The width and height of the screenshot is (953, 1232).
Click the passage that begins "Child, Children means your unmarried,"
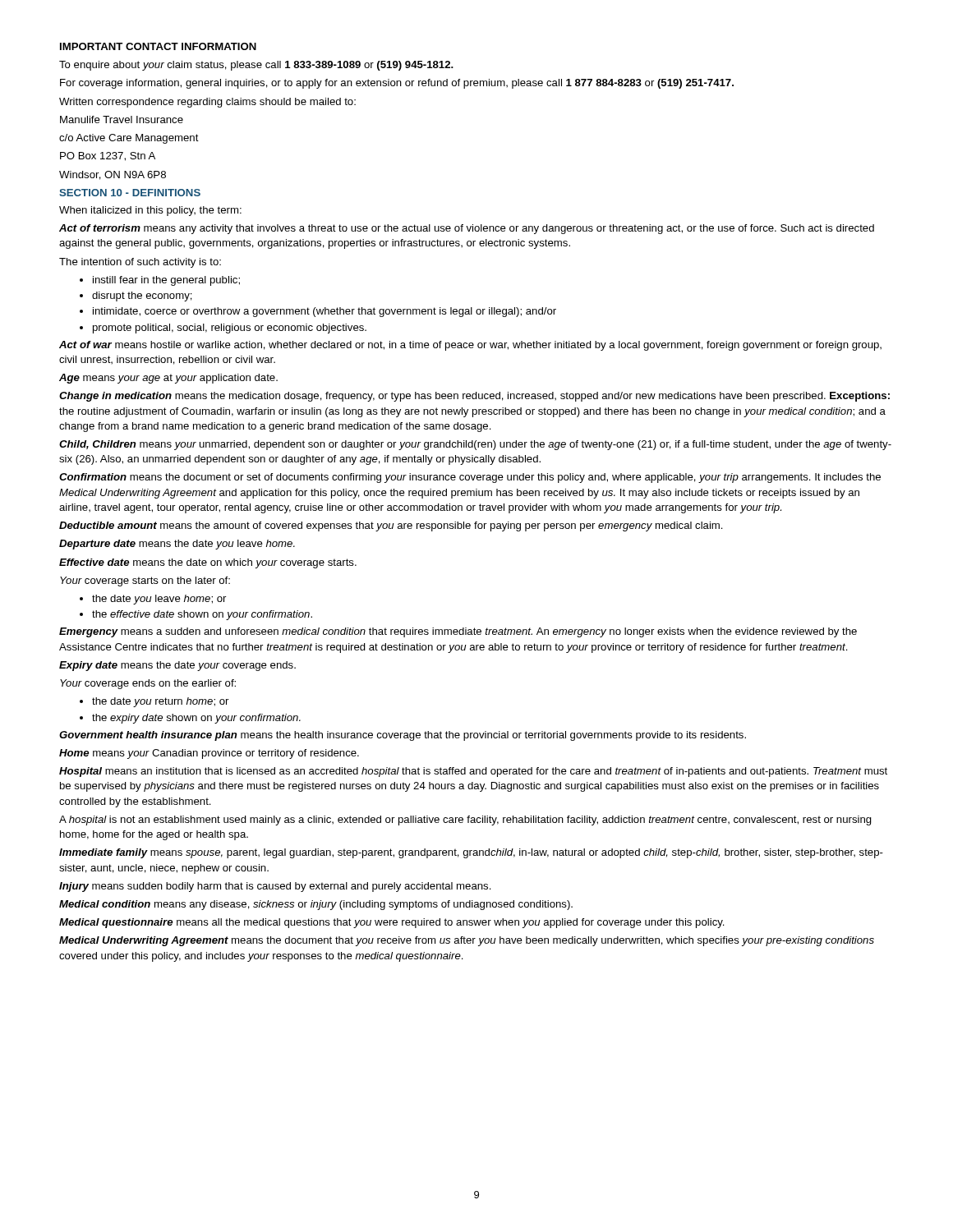(x=476, y=452)
